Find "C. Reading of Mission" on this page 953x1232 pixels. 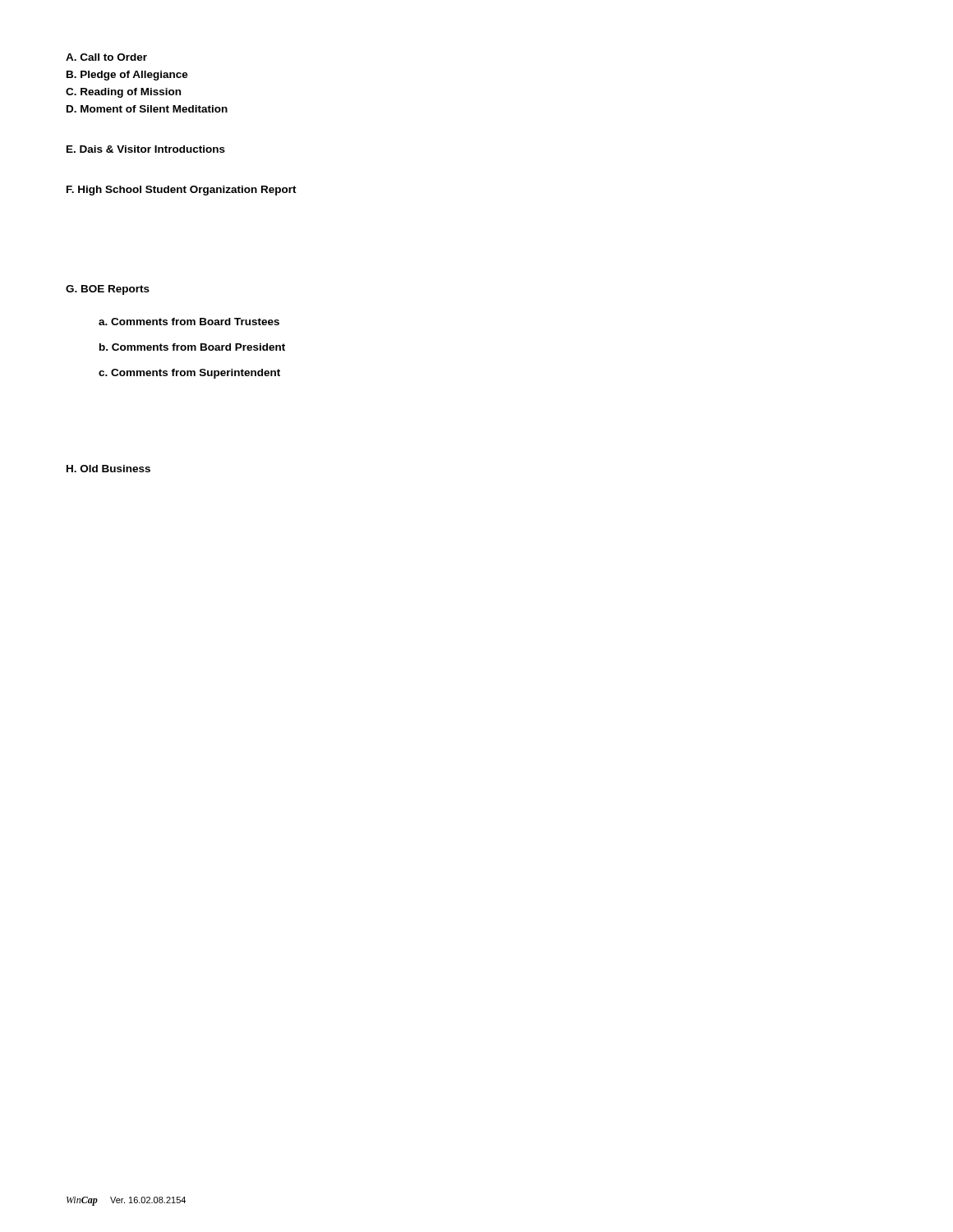[x=124, y=91]
